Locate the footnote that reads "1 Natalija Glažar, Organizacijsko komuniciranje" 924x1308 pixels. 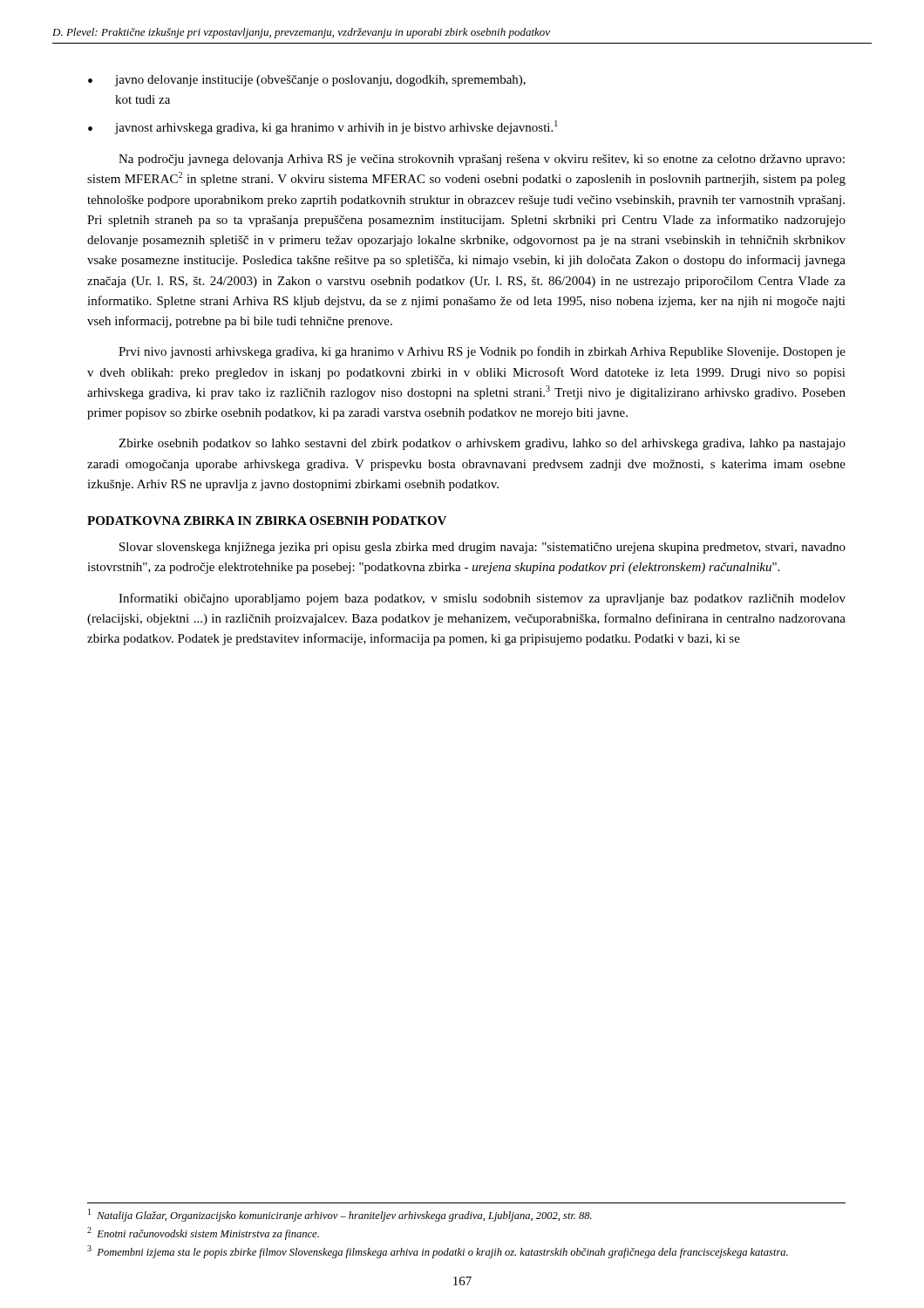pyautogui.click(x=340, y=1214)
